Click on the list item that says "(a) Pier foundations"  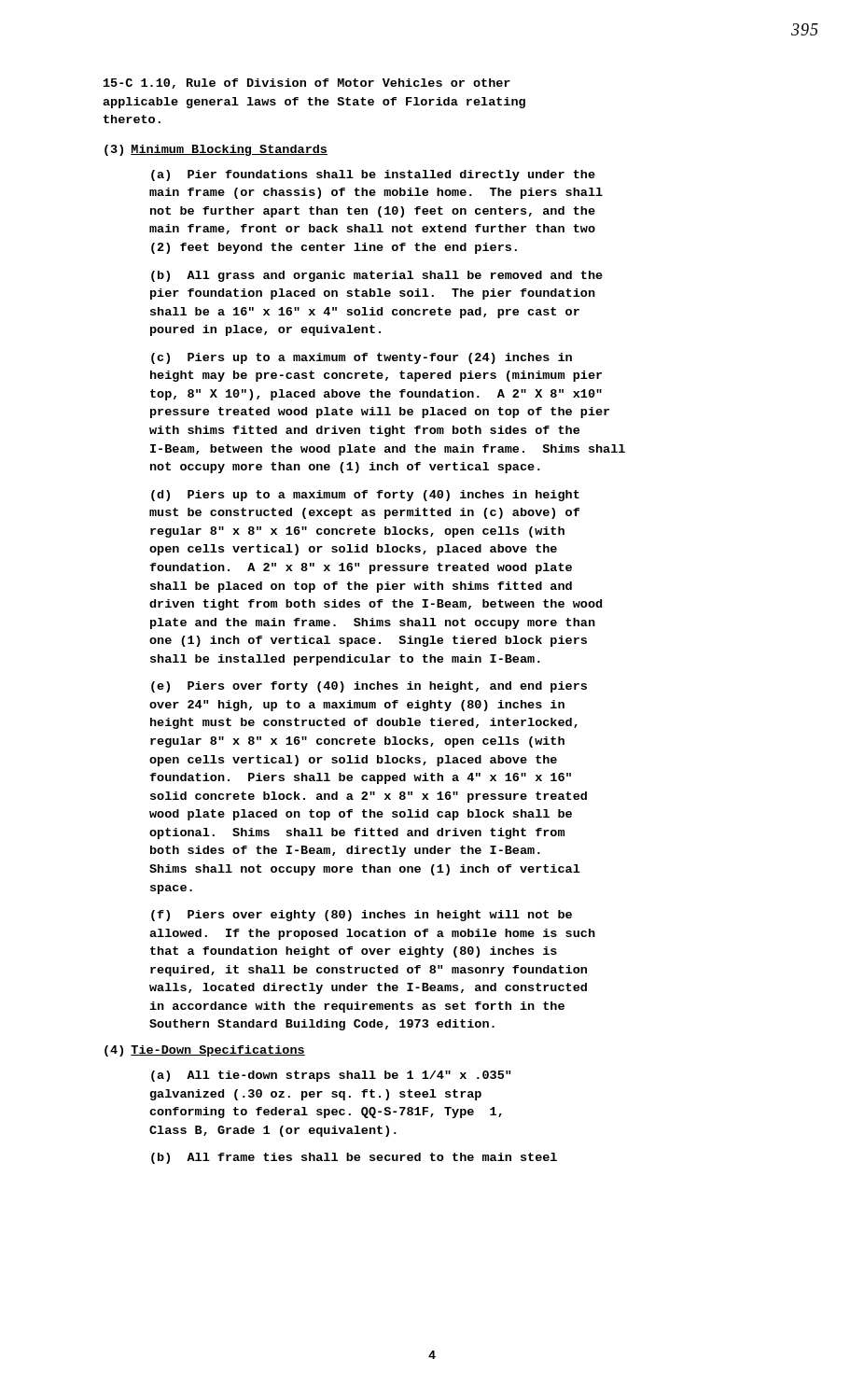[x=474, y=212]
